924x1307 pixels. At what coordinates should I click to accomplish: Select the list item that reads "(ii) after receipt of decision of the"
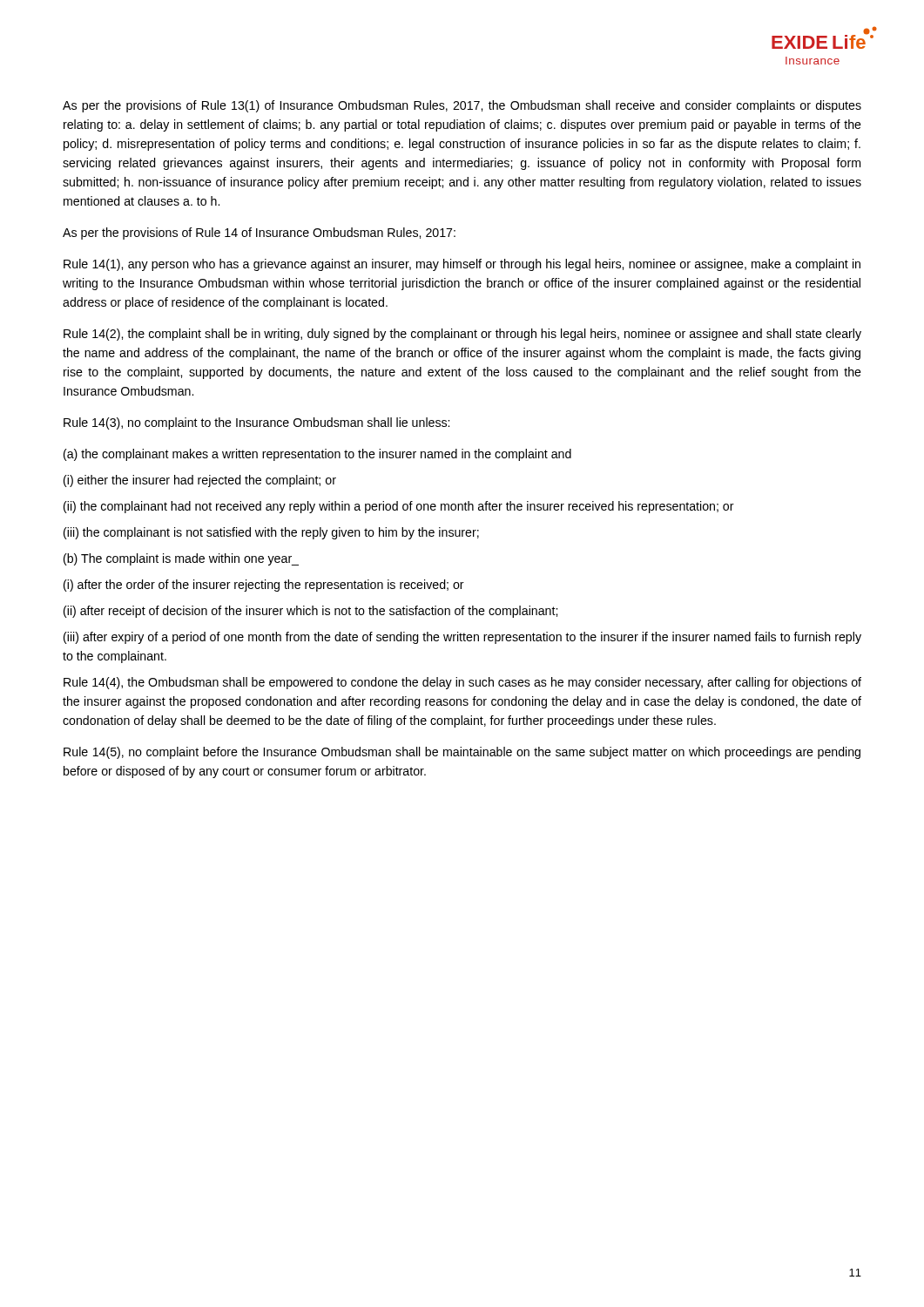[311, 611]
